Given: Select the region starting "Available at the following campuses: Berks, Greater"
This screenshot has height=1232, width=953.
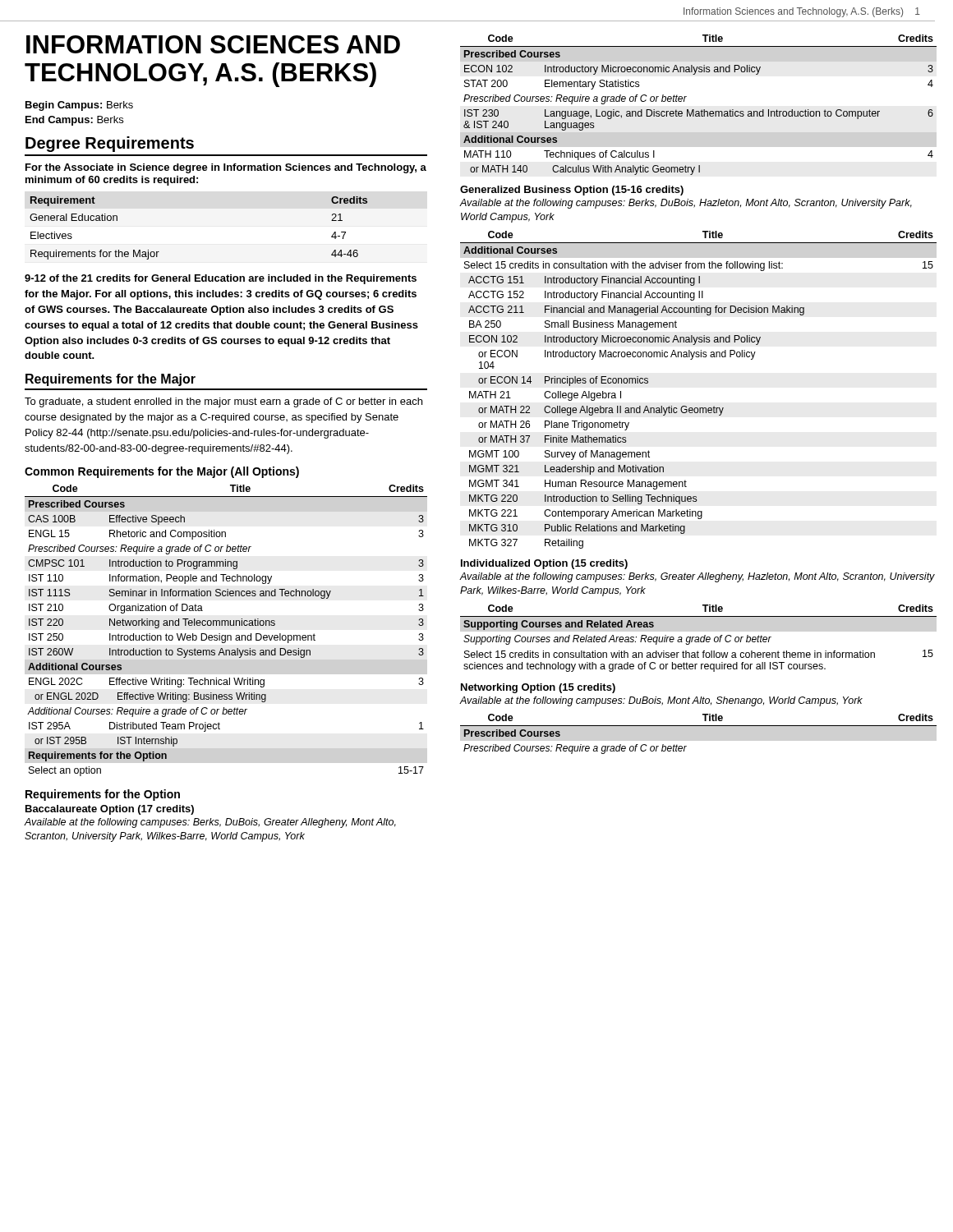Looking at the screenshot, I should (x=697, y=583).
